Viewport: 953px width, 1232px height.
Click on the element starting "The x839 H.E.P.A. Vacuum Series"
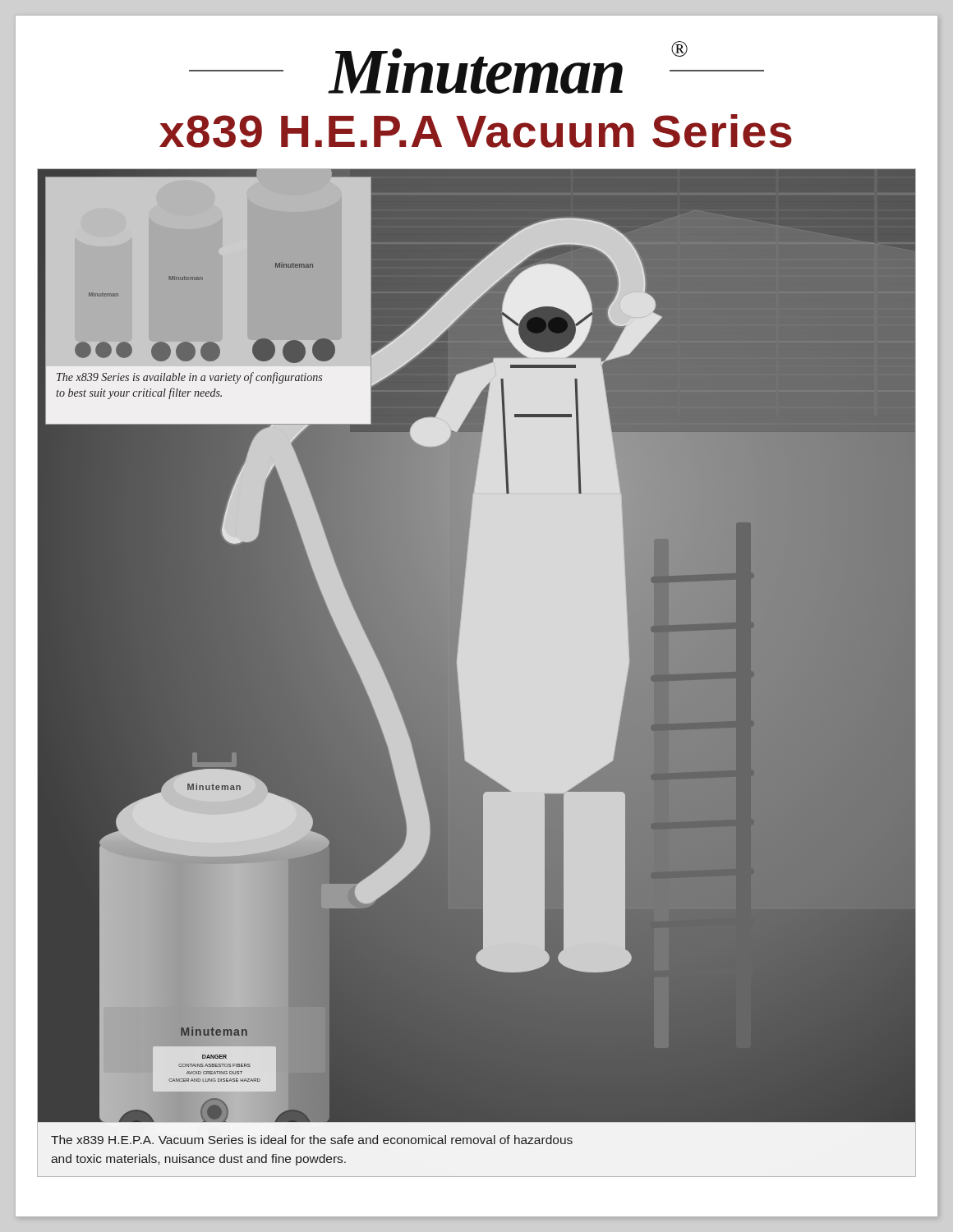pyautogui.click(x=312, y=1149)
